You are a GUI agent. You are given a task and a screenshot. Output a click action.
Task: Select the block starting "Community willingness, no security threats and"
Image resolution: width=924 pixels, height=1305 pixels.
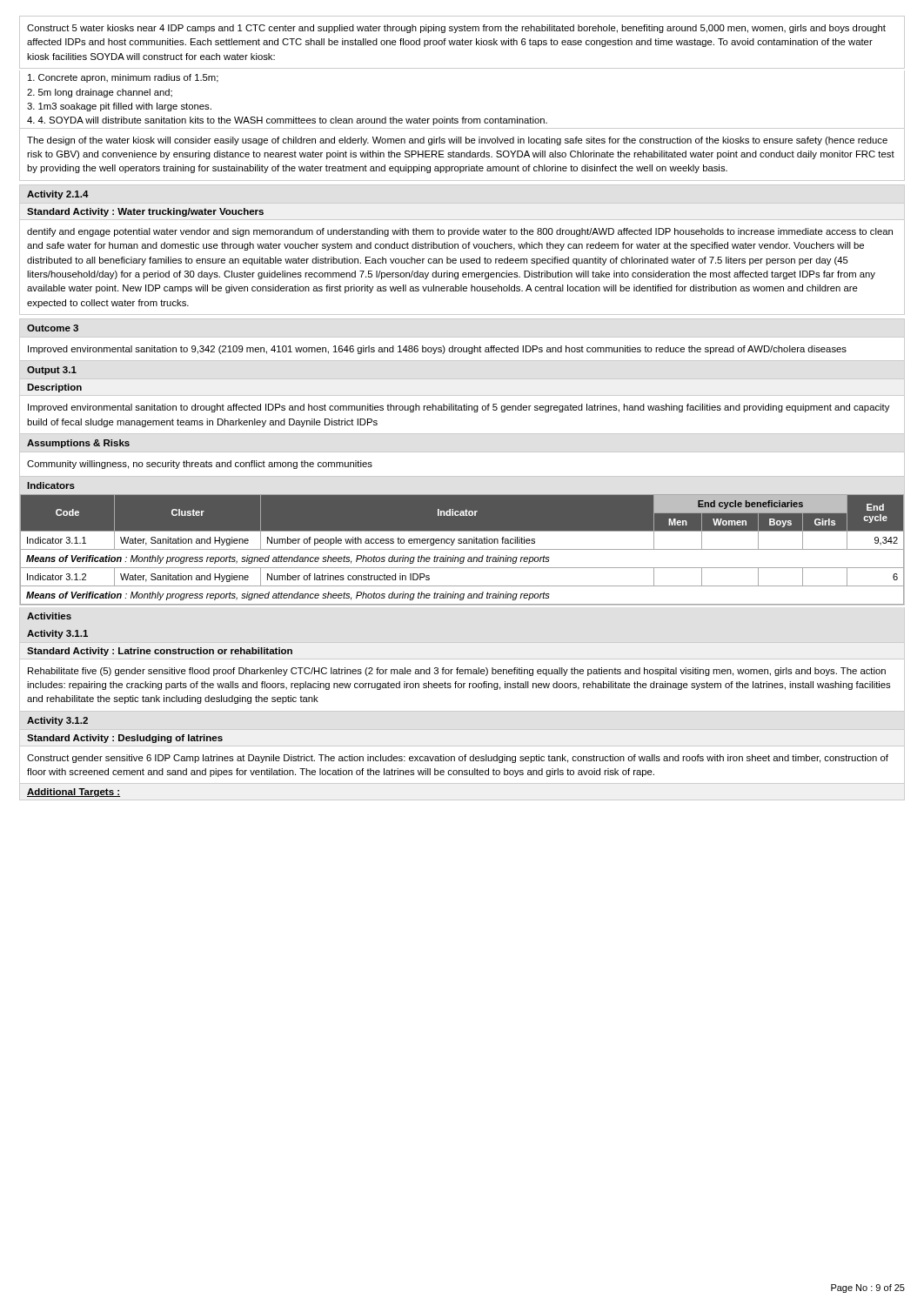tap(200, 464)
